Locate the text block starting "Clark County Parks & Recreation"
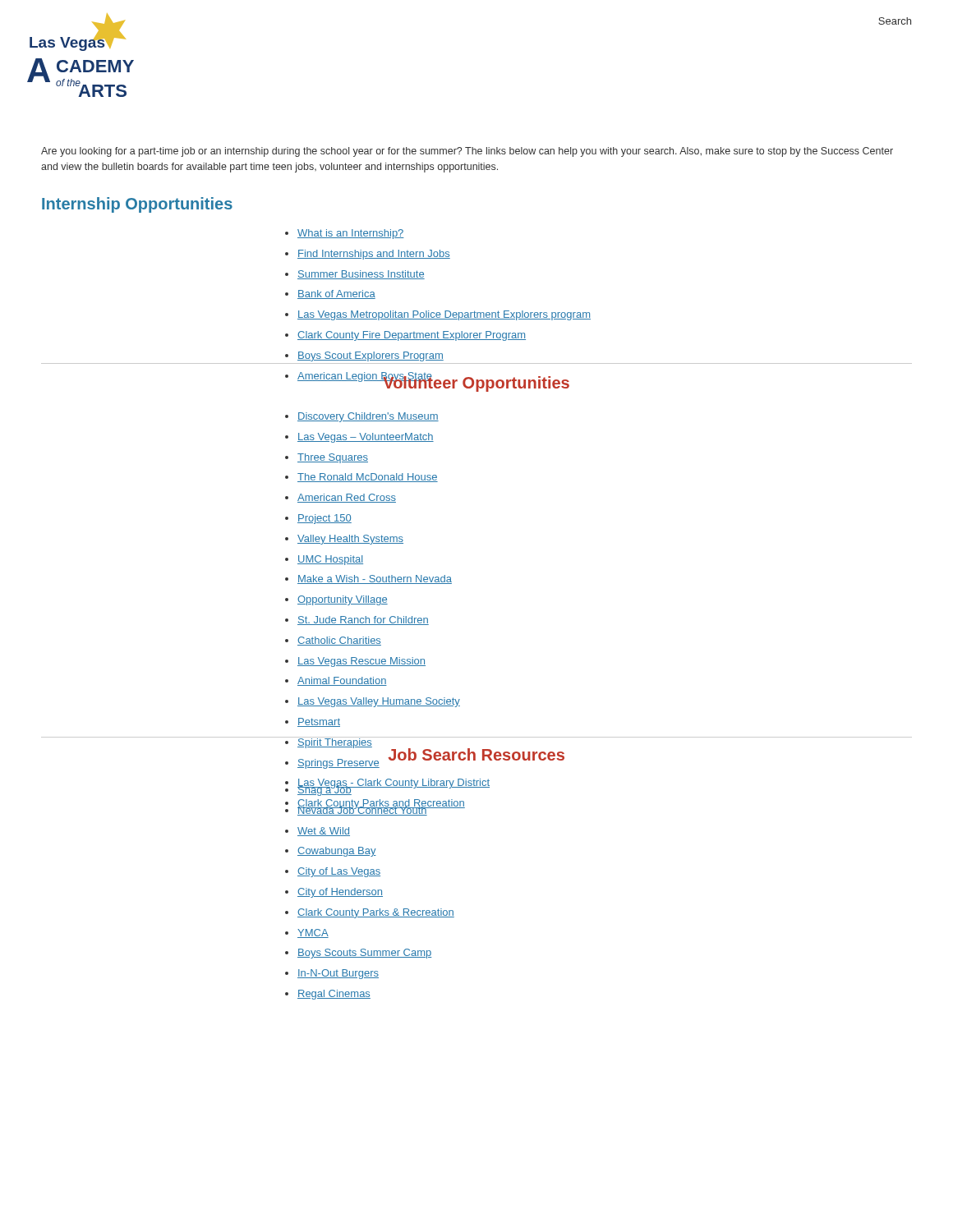 point(376,912)
